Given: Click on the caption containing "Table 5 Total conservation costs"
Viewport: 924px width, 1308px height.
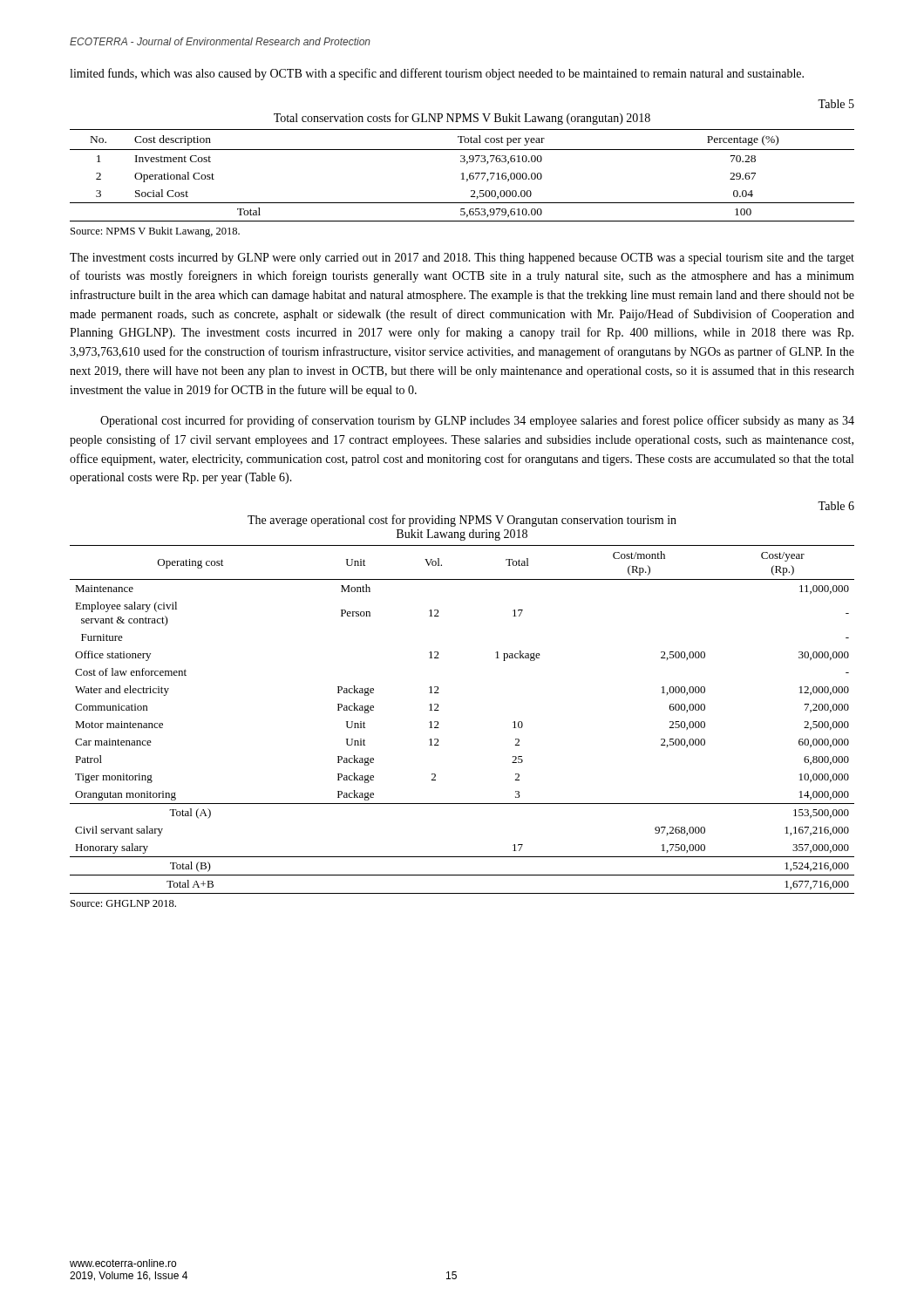Looking at the screenshot, I should pyautogui.click(x=462, y=111).
